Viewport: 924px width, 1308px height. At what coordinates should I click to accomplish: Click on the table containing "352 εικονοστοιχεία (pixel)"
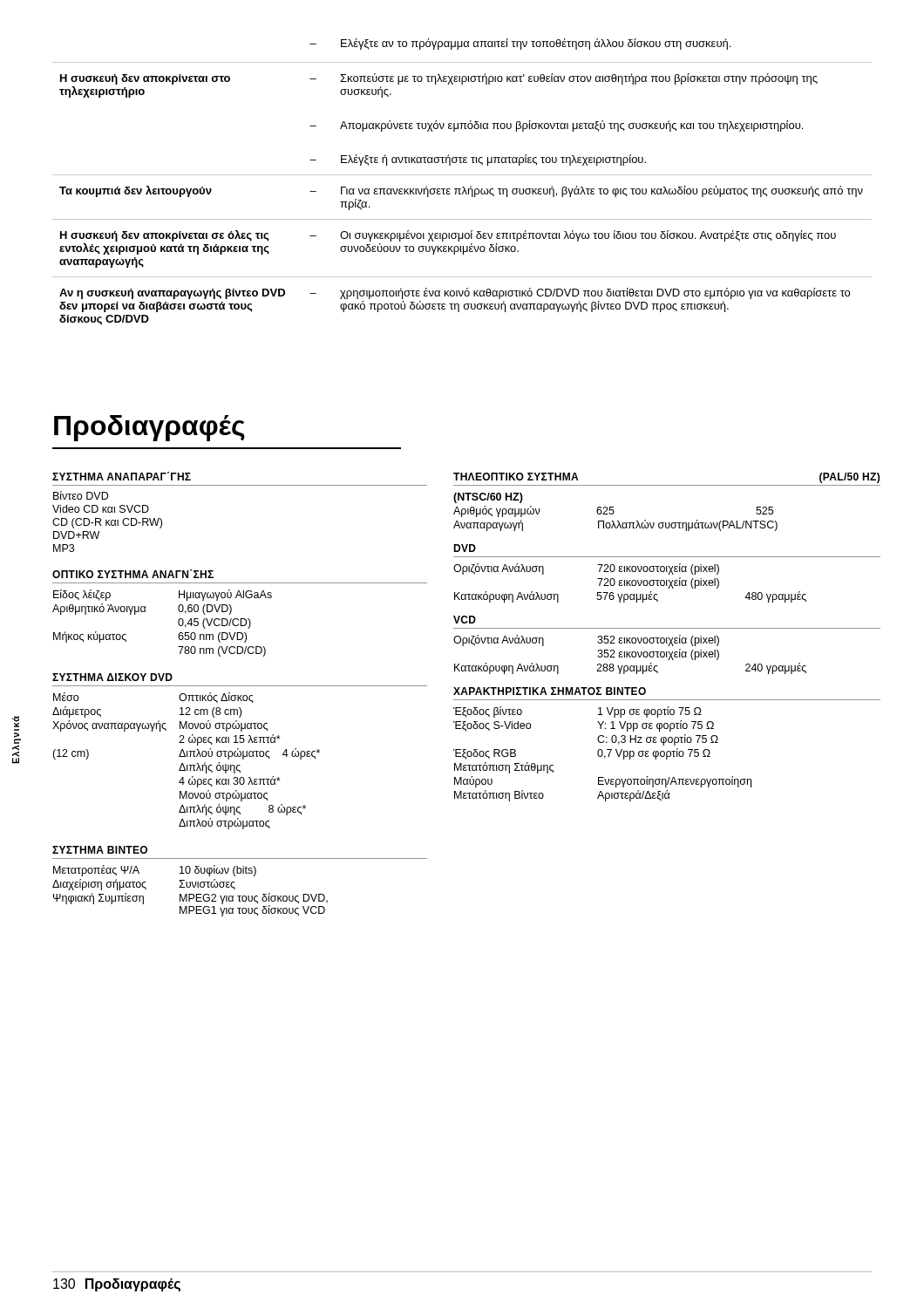coord(667,654)
